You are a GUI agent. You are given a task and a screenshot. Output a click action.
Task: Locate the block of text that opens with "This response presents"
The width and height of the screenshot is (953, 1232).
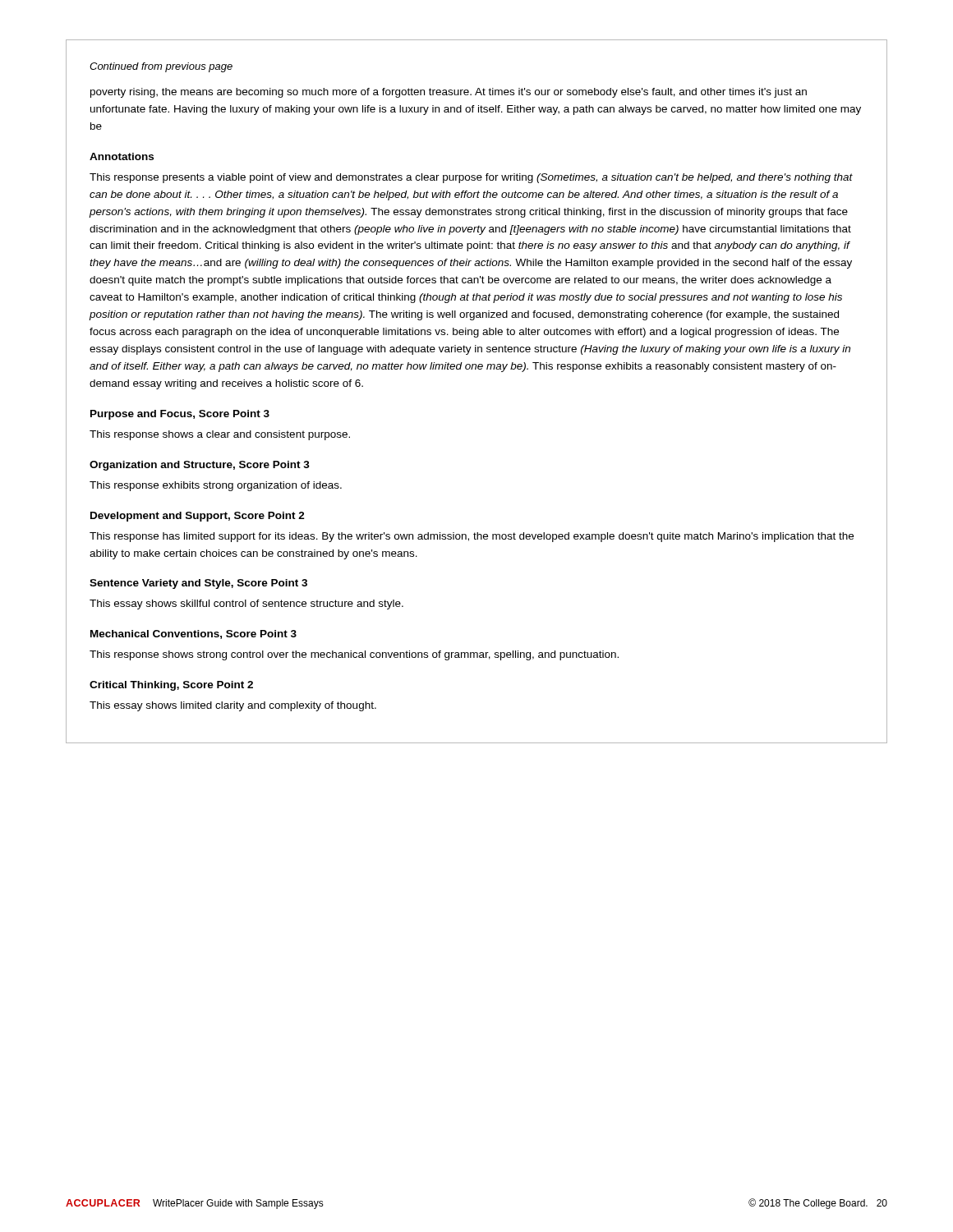pos(471,280)
